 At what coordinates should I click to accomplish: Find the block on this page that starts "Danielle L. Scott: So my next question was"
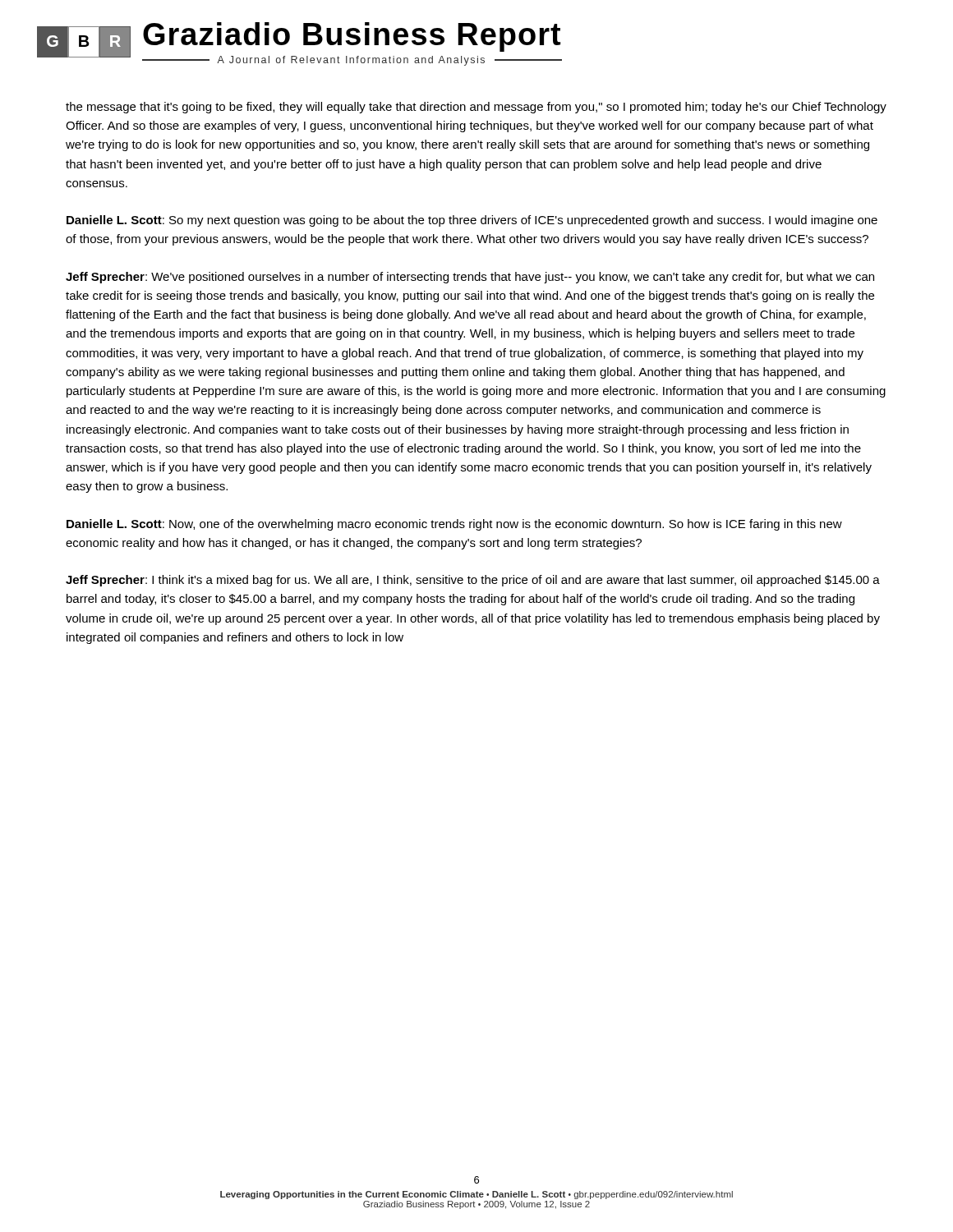pos(472,229)
